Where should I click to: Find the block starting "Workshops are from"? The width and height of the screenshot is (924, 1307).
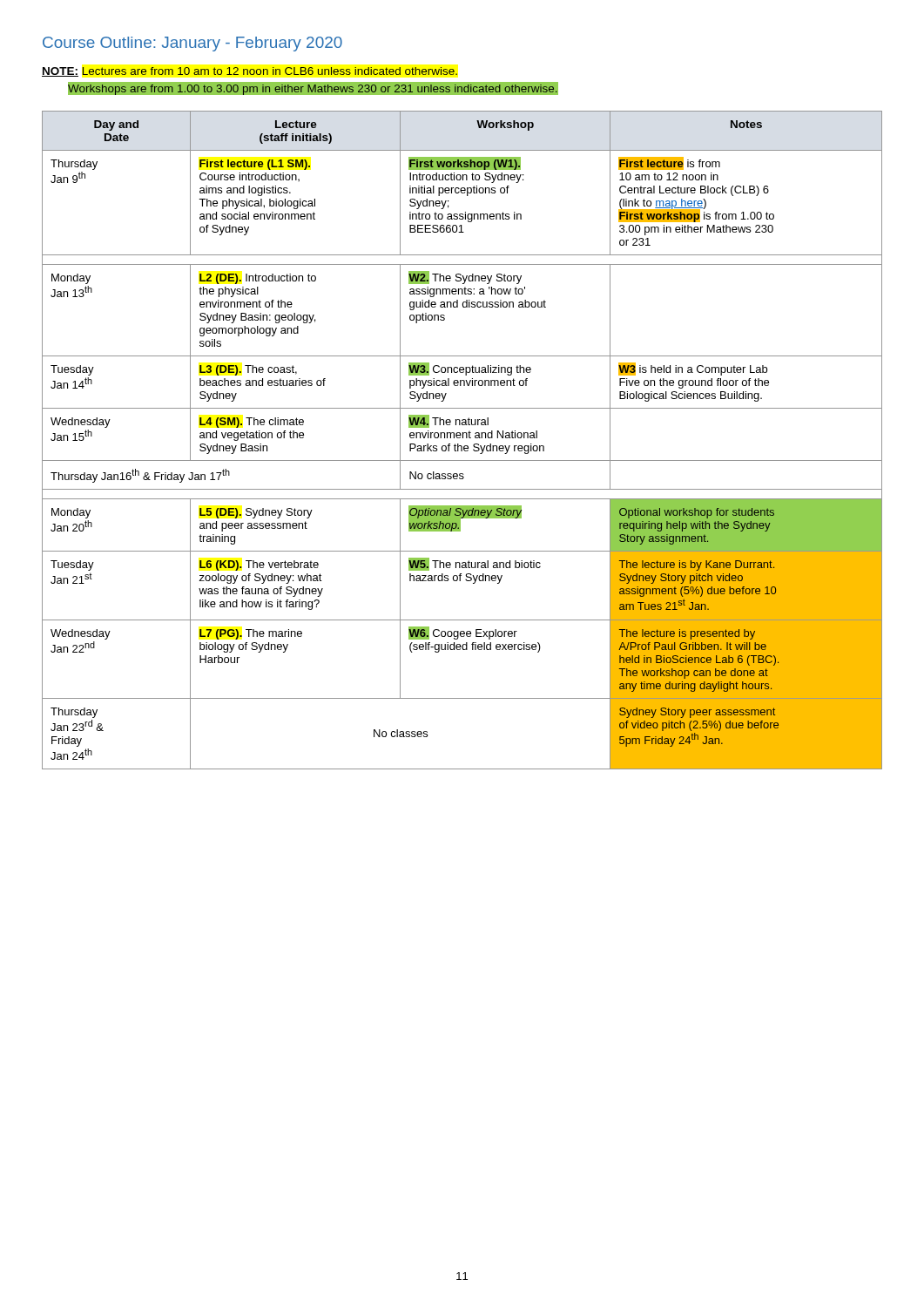click(300, 88)
